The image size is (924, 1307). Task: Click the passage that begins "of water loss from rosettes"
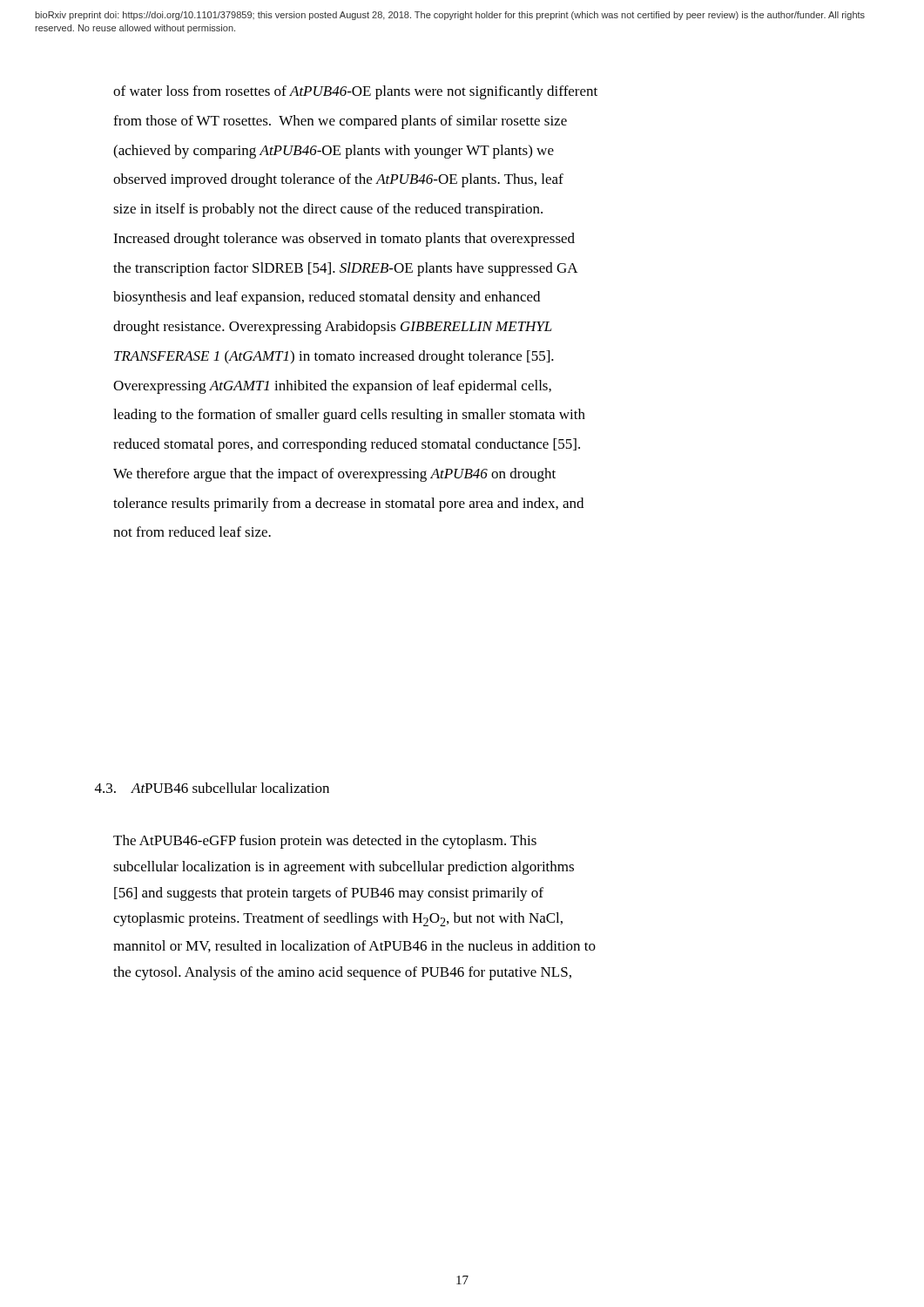click(462, 312)
